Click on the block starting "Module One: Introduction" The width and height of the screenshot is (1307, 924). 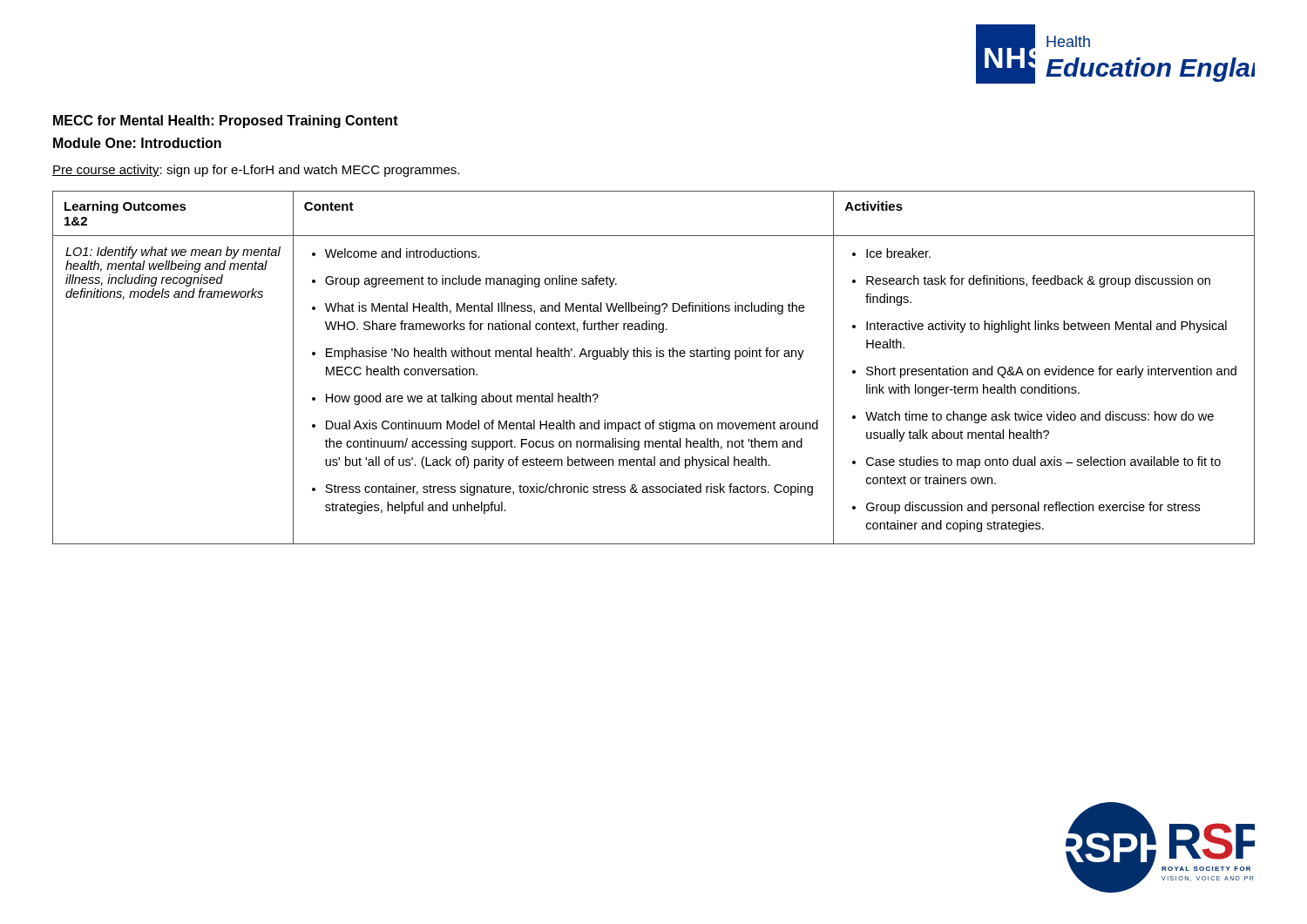[x=137, y=143]
